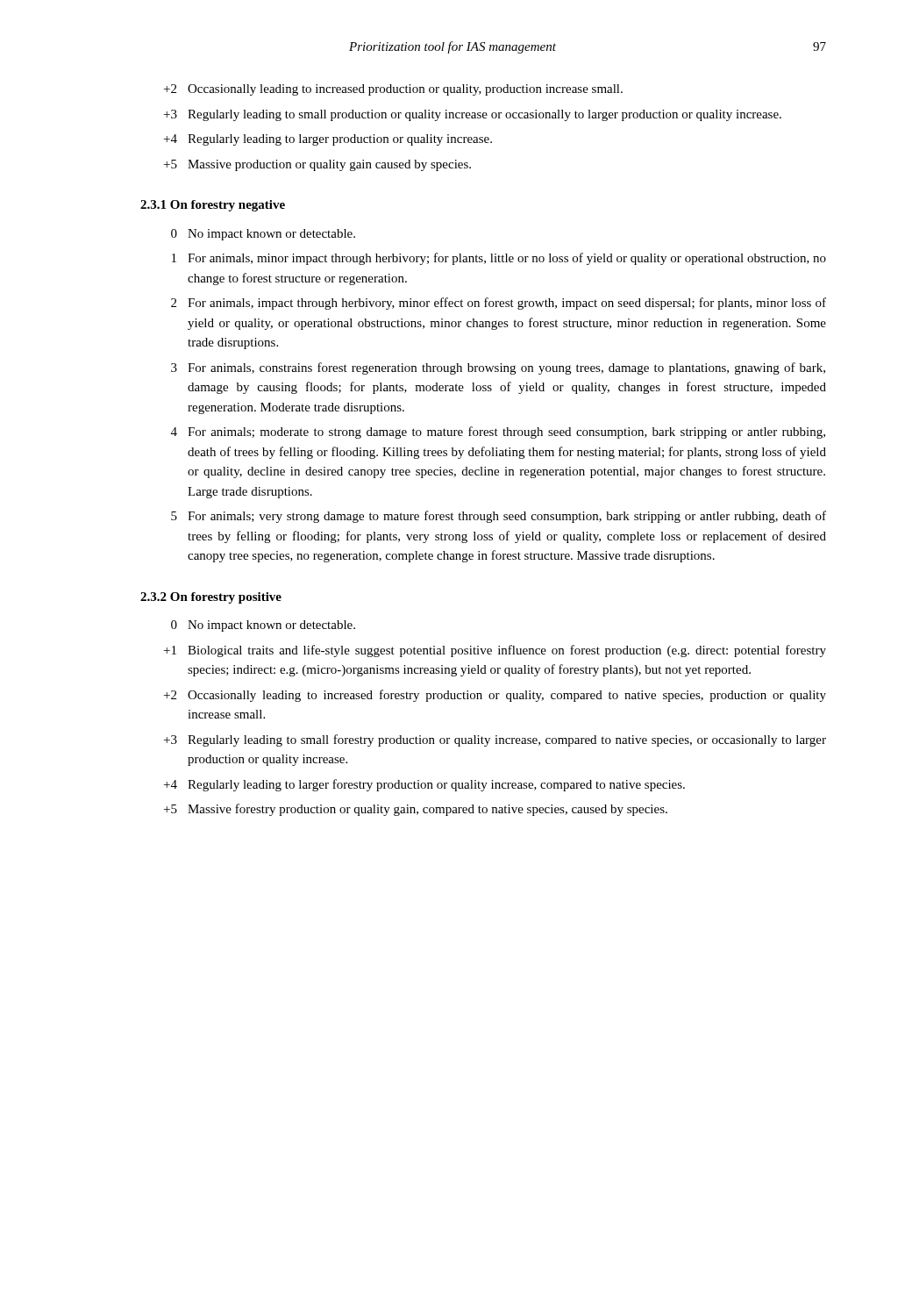
Task: Navigate to the block starting "4 For animals; moderate to"
Action: click(x=489, y=462)
